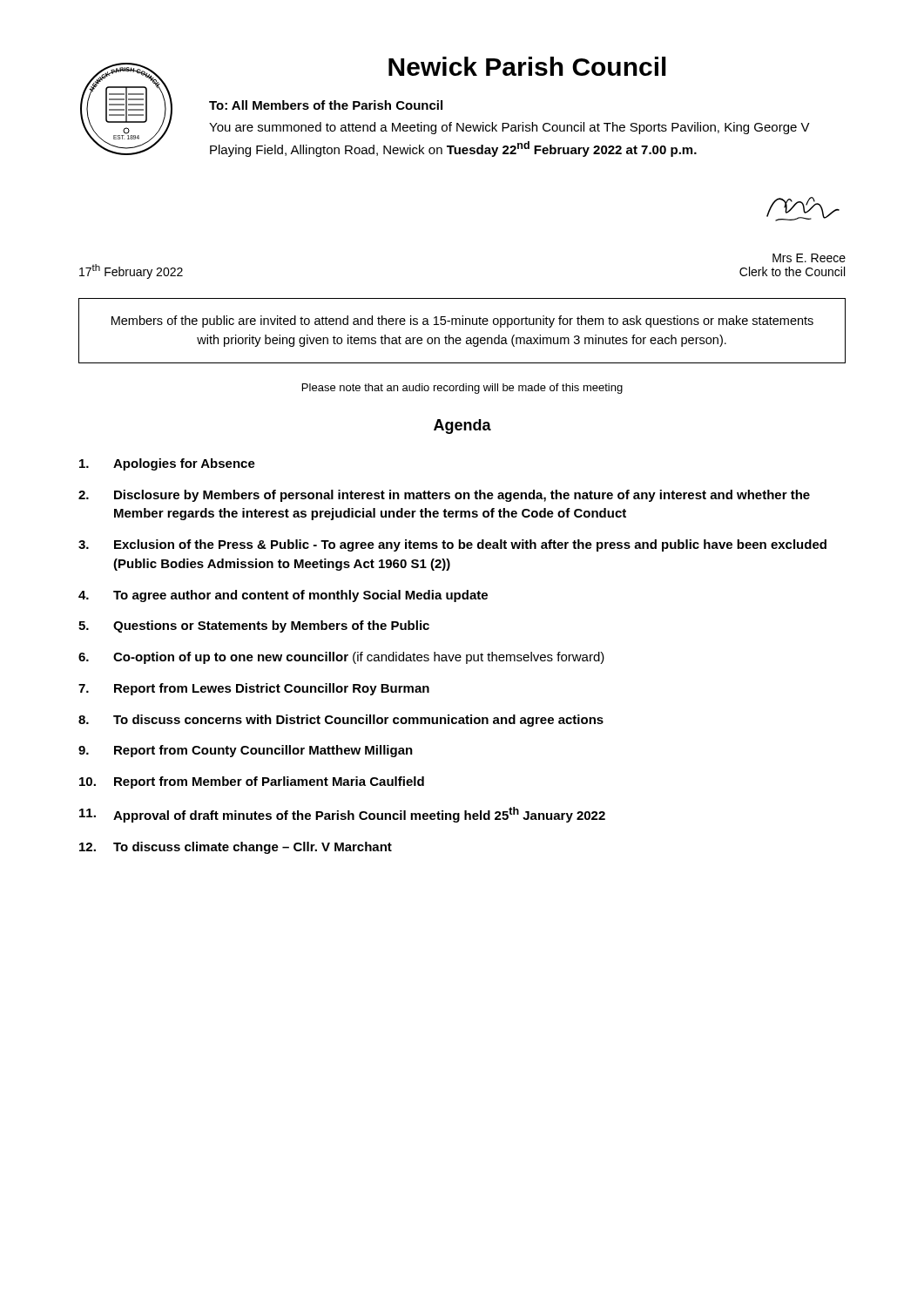Find the block on this page that starts "6. Co-option of up to one"
Screen dimensions: 1307x924
[x=462, y=657]
